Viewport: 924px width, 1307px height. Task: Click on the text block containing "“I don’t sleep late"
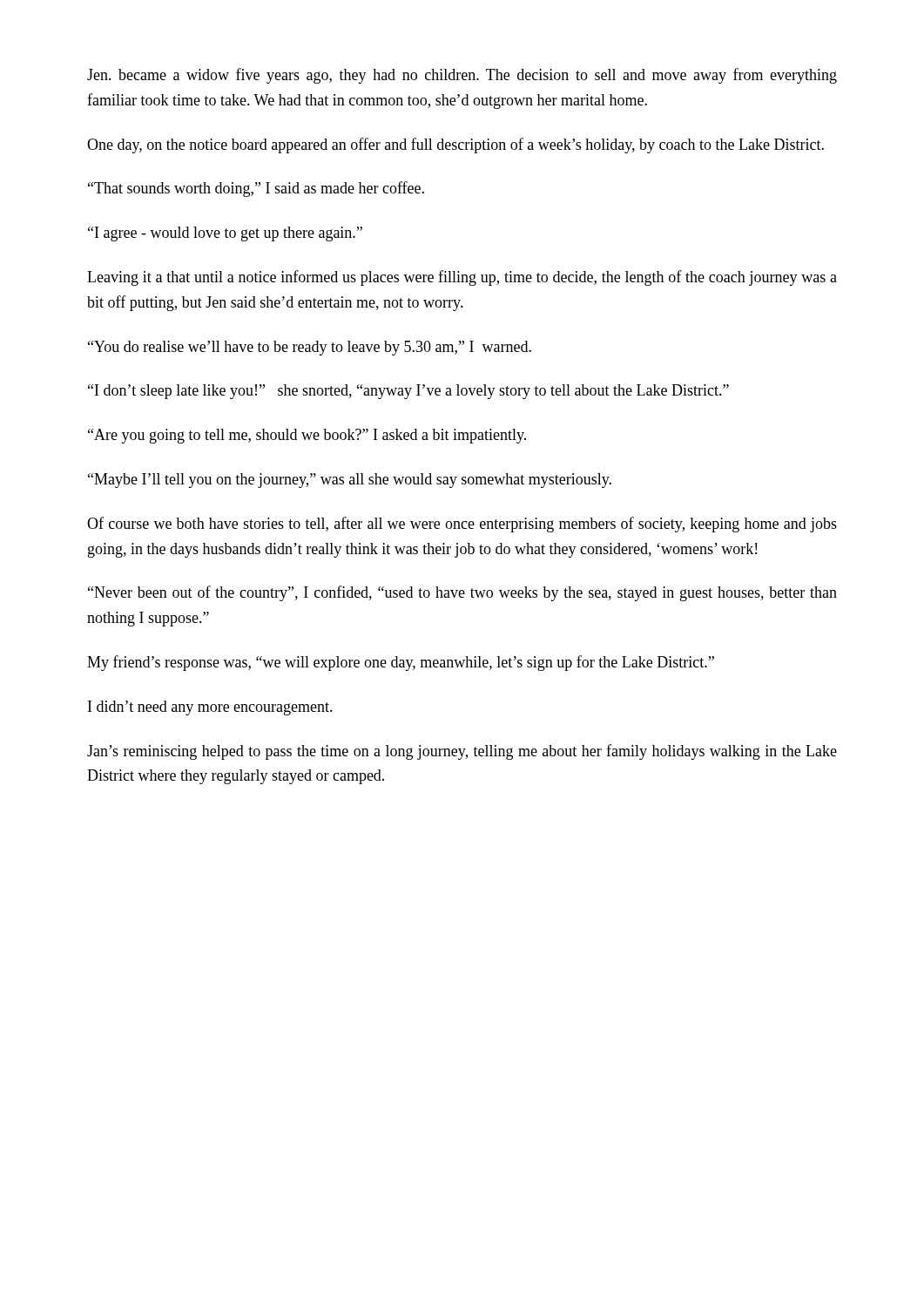tap(408, 391)
